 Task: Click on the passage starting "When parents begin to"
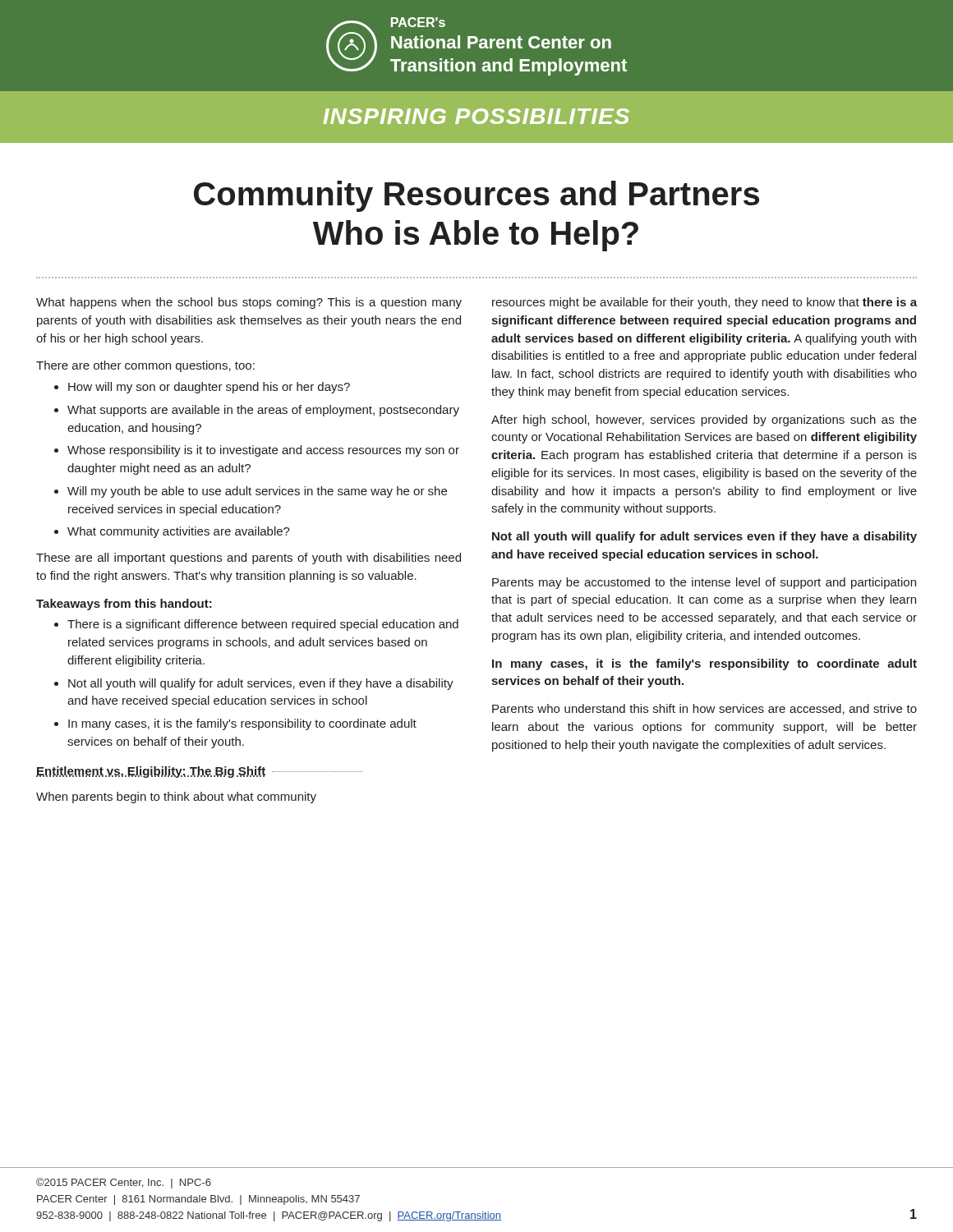pyautogui.click(x=249, y=797)
